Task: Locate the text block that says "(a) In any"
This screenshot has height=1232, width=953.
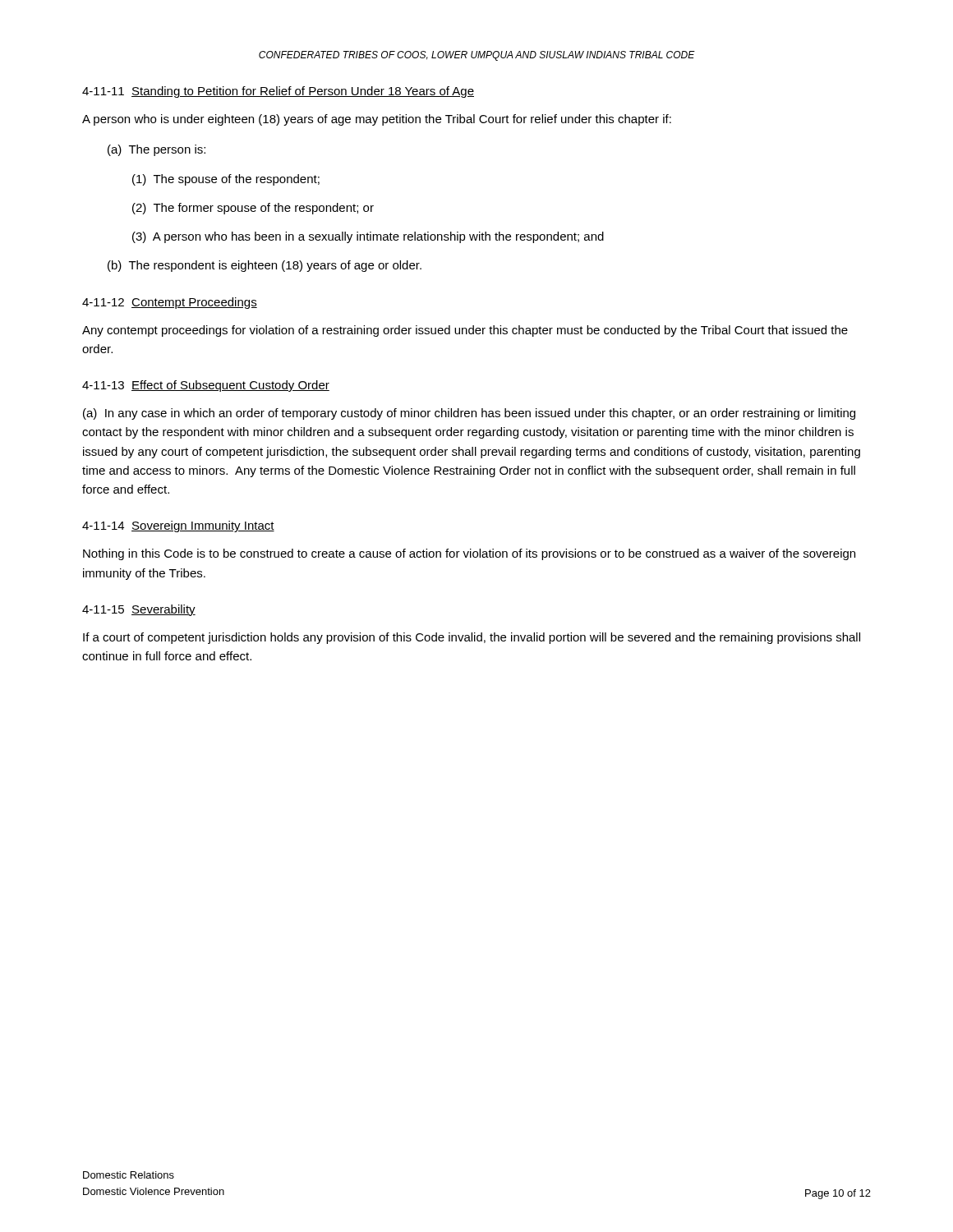Action: tap(471, 451)
